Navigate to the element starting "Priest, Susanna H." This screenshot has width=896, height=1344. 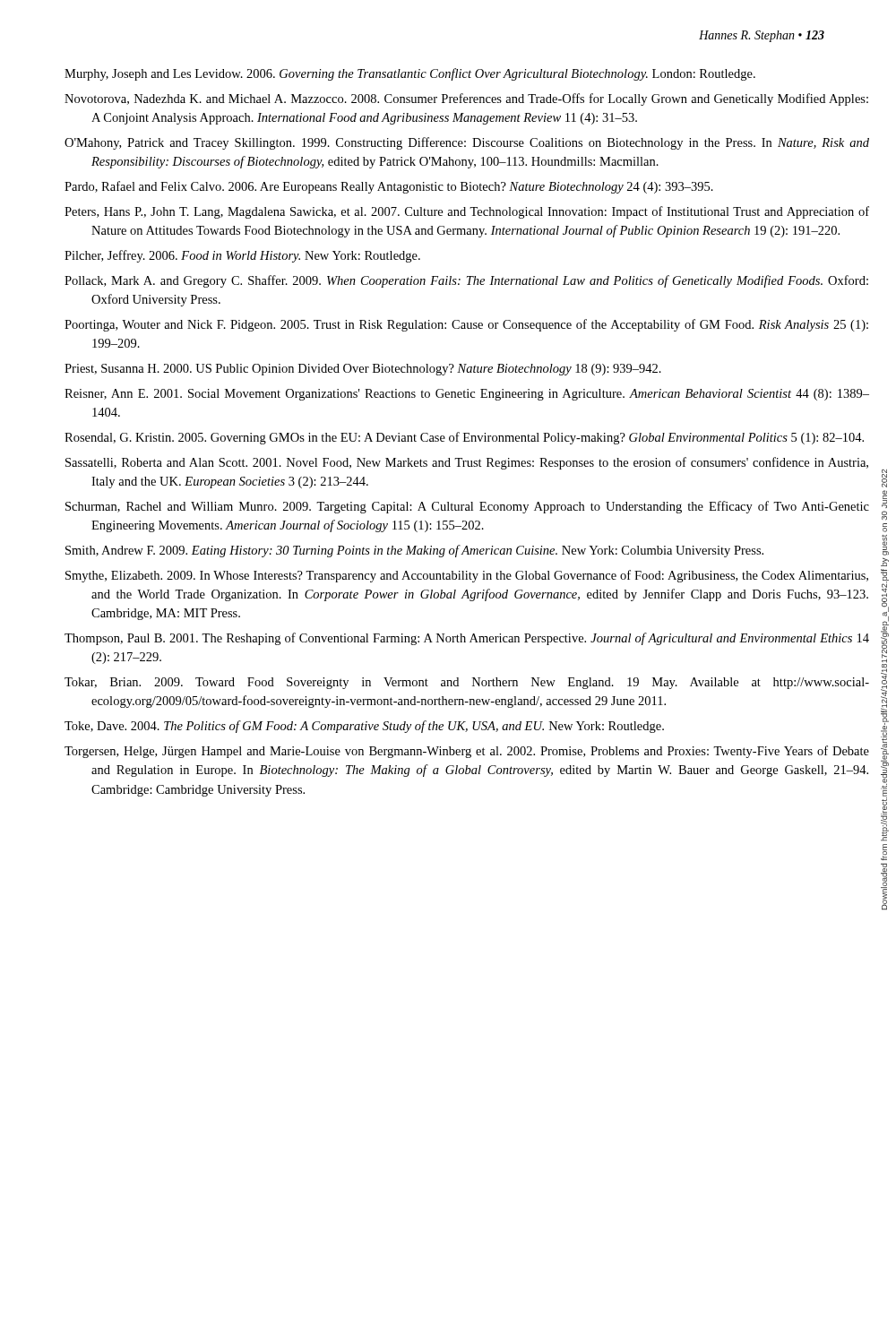[363, 368]
